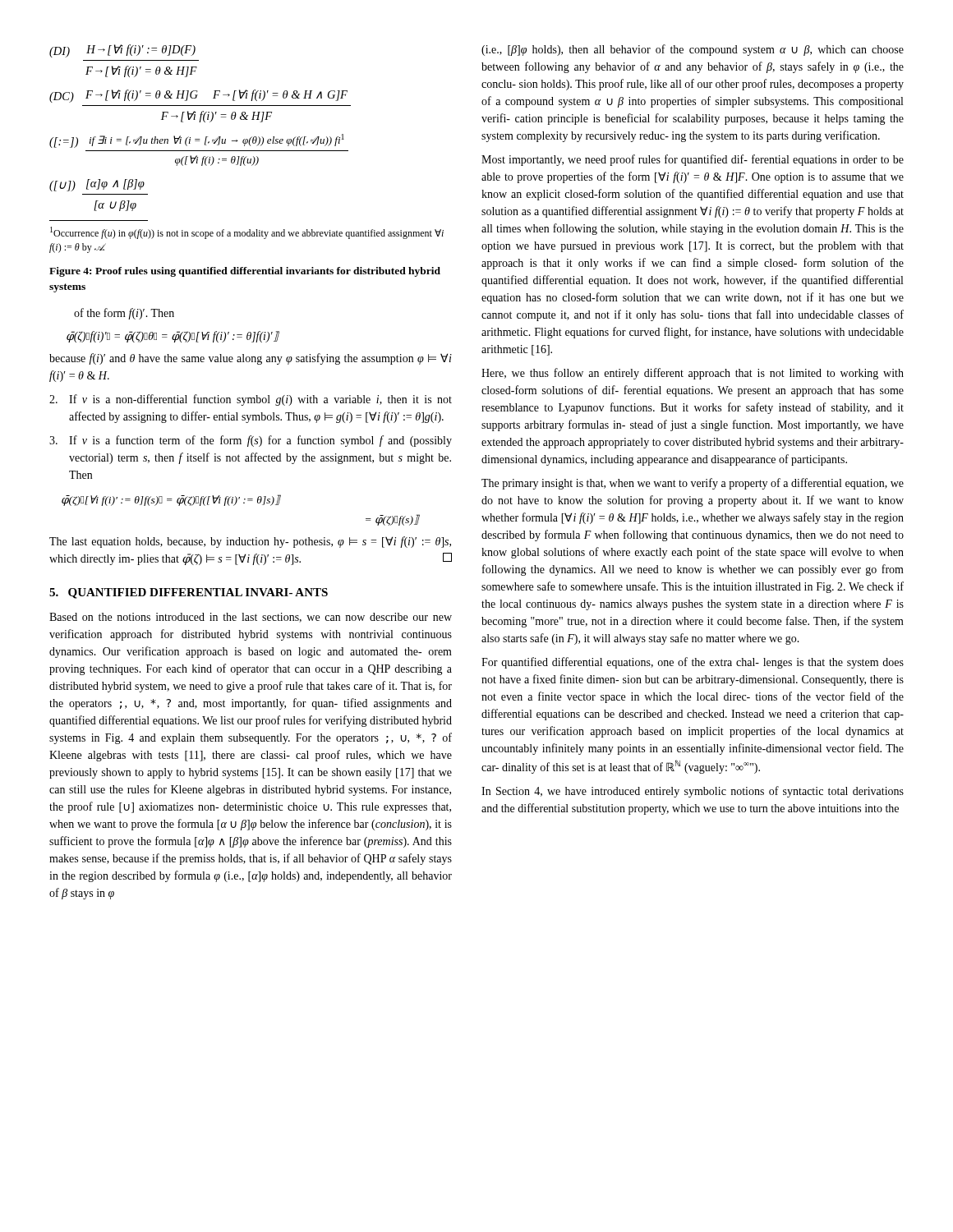Navigate to the block starting "In Section 4, we"
Screen dimensions: 1232x953
point(693,800)
